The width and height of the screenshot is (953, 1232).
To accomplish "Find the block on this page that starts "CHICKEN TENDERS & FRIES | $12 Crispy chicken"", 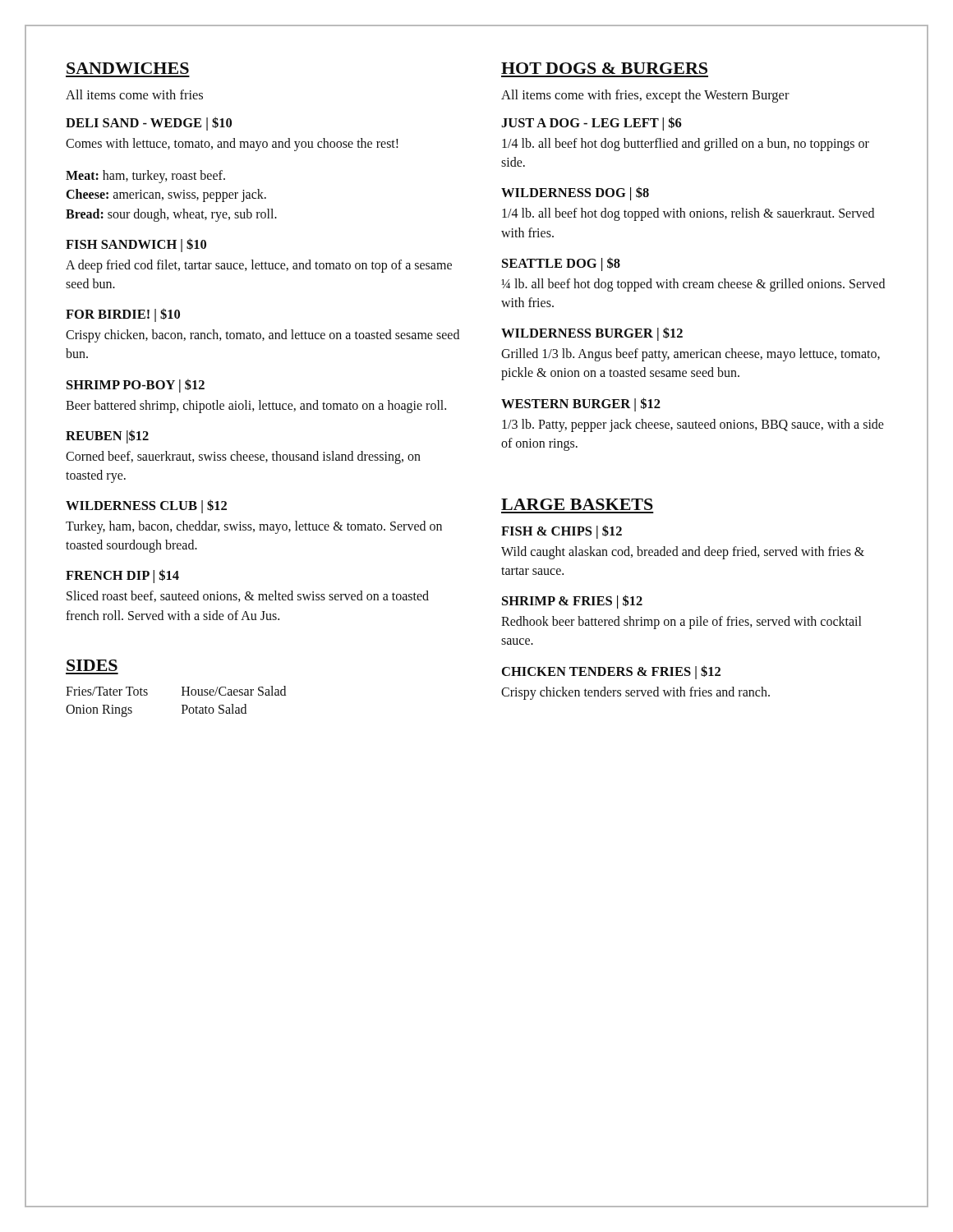I will [x=694, y=682].
